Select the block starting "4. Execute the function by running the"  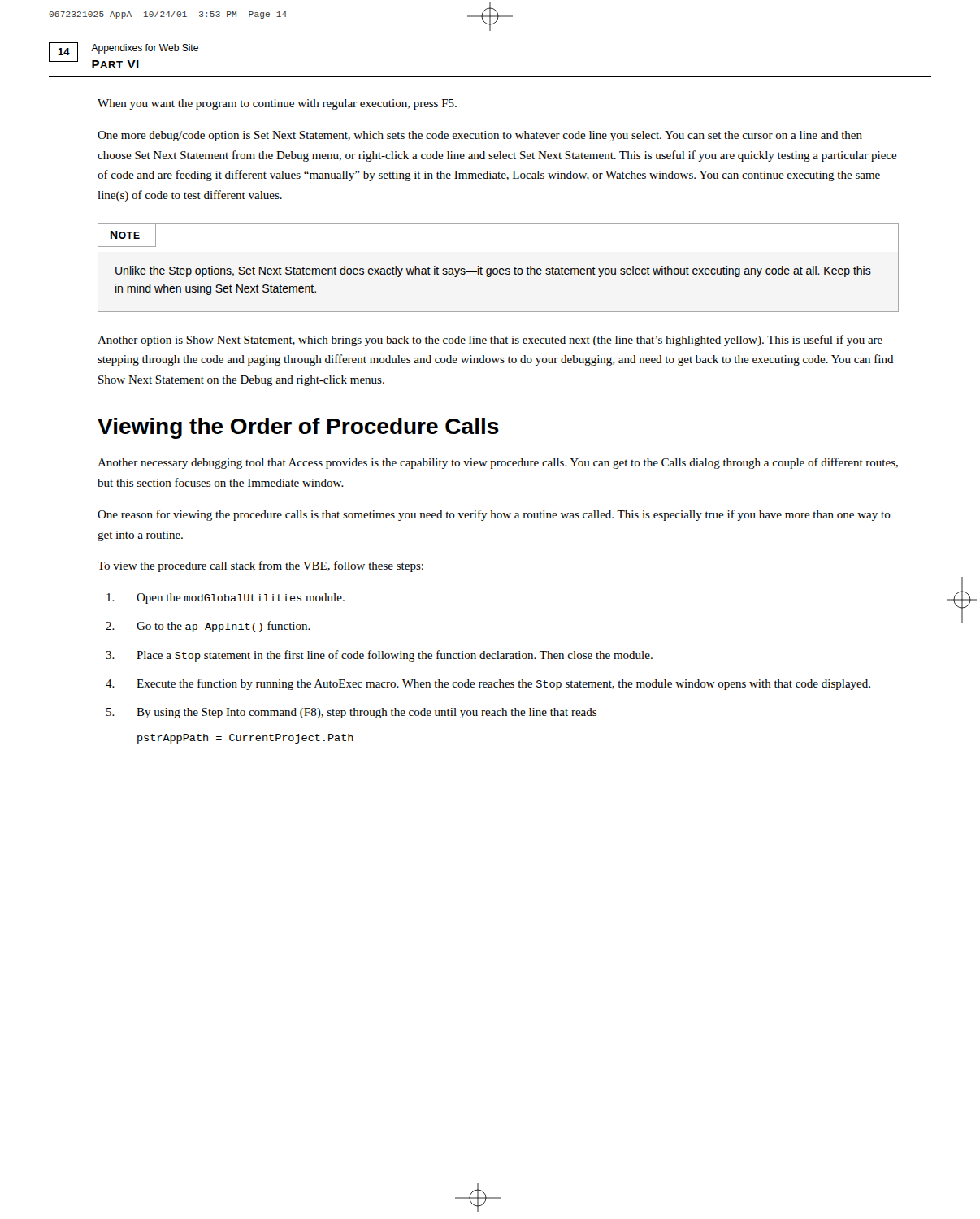[x=498, y=684]
